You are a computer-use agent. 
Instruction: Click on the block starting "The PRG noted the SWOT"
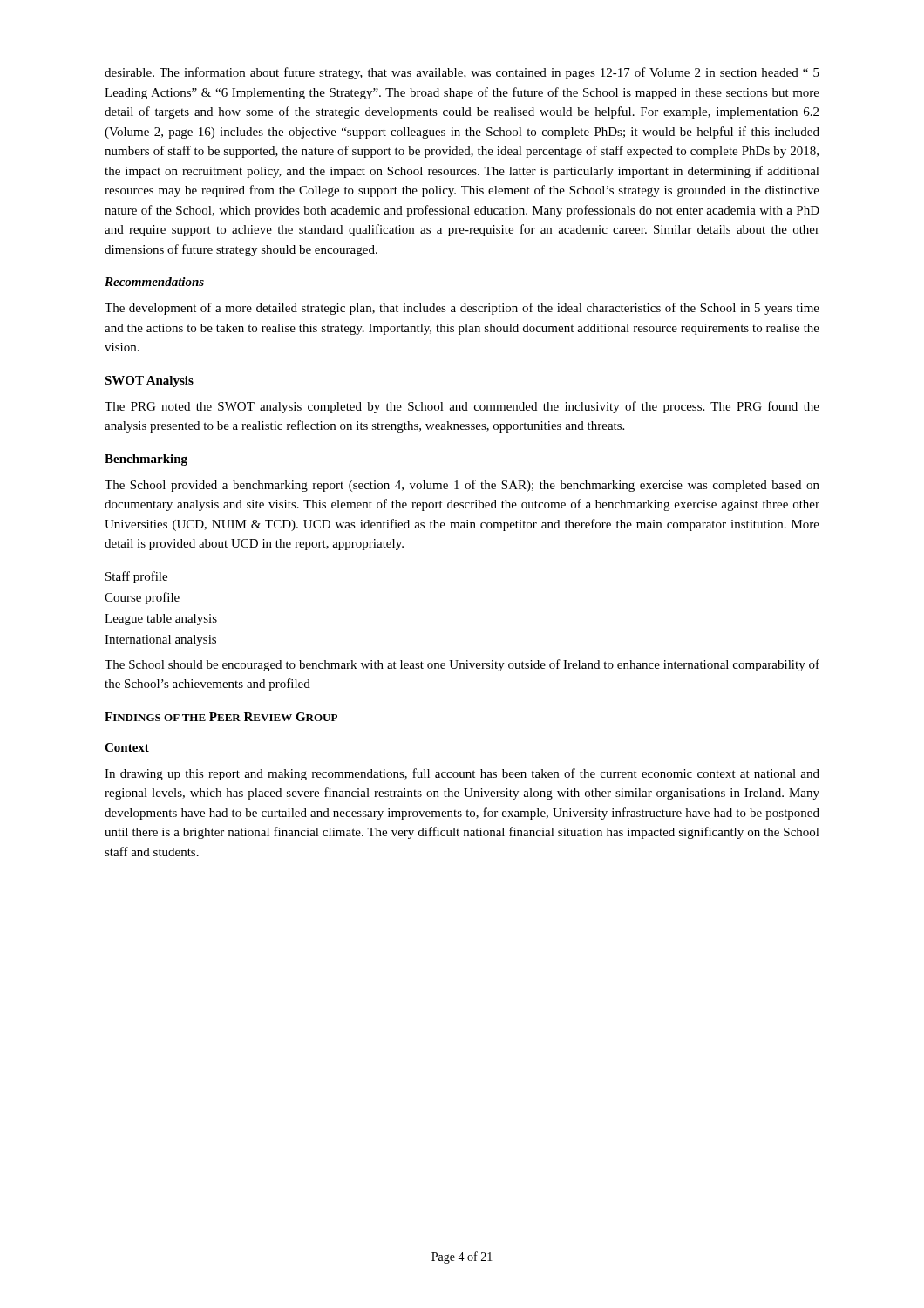point(462,416)
